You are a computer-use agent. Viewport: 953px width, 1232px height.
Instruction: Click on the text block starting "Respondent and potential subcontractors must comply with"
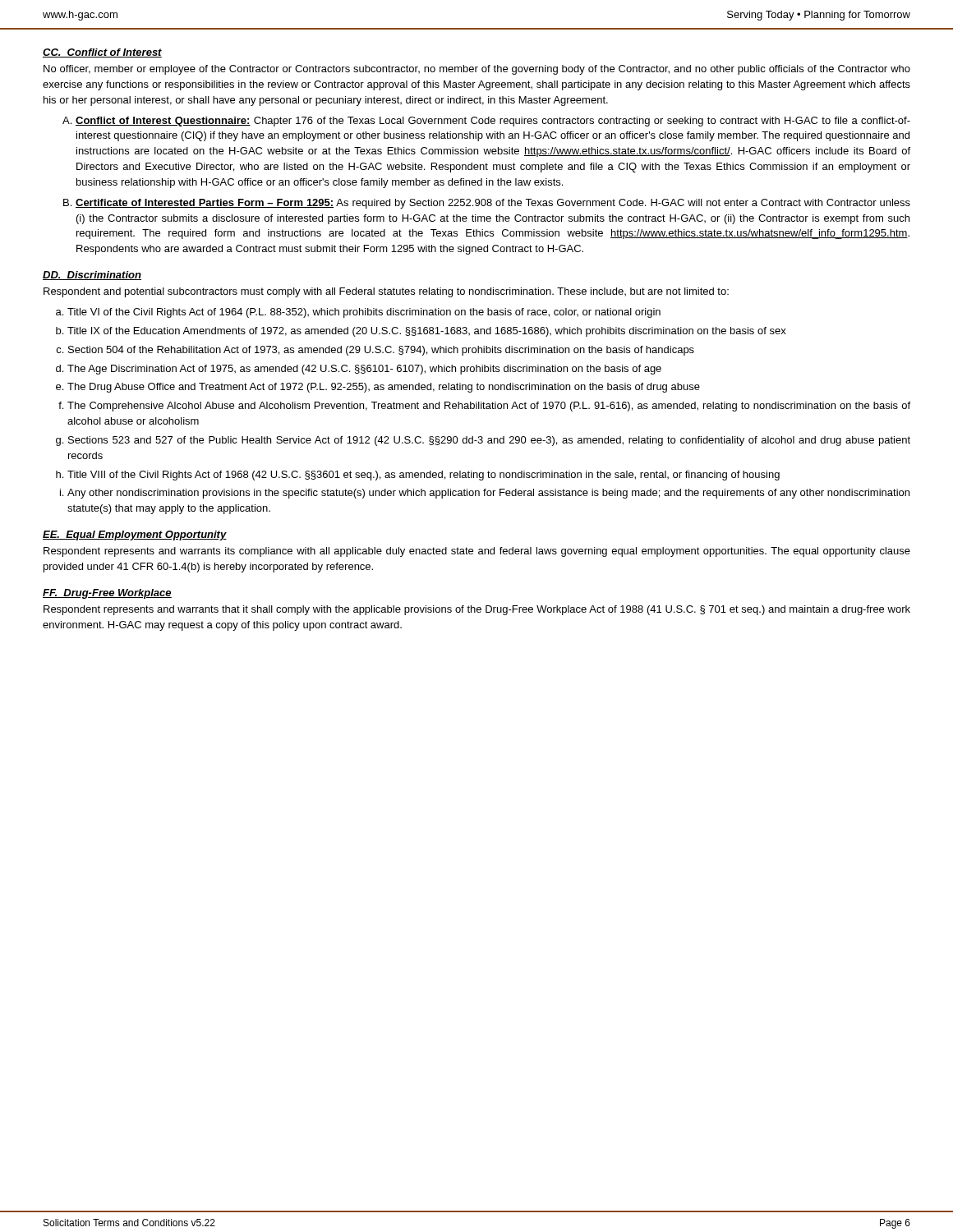click(476, 292)
